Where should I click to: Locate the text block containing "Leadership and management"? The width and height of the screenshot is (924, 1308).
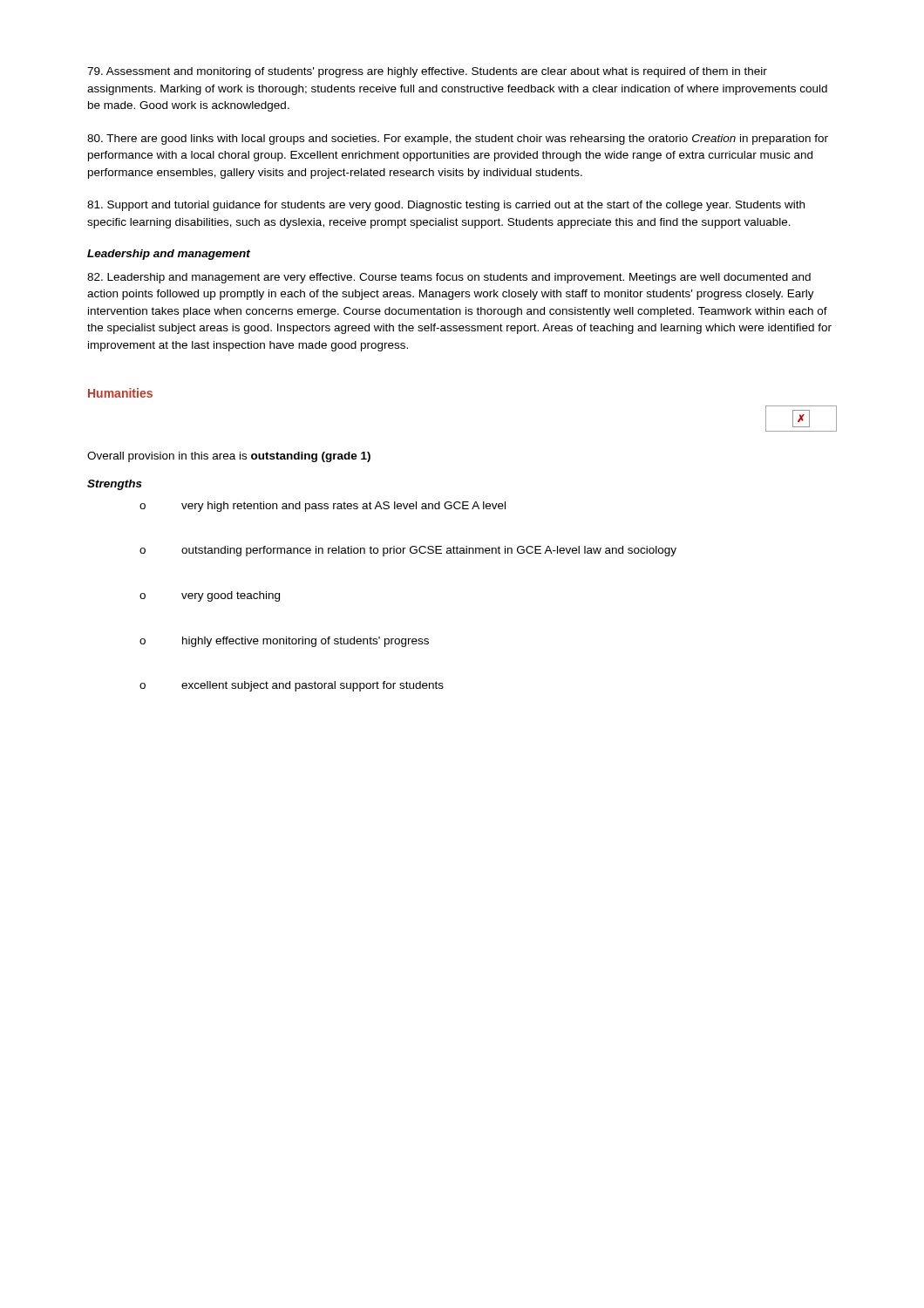click(x=459, y=311)
